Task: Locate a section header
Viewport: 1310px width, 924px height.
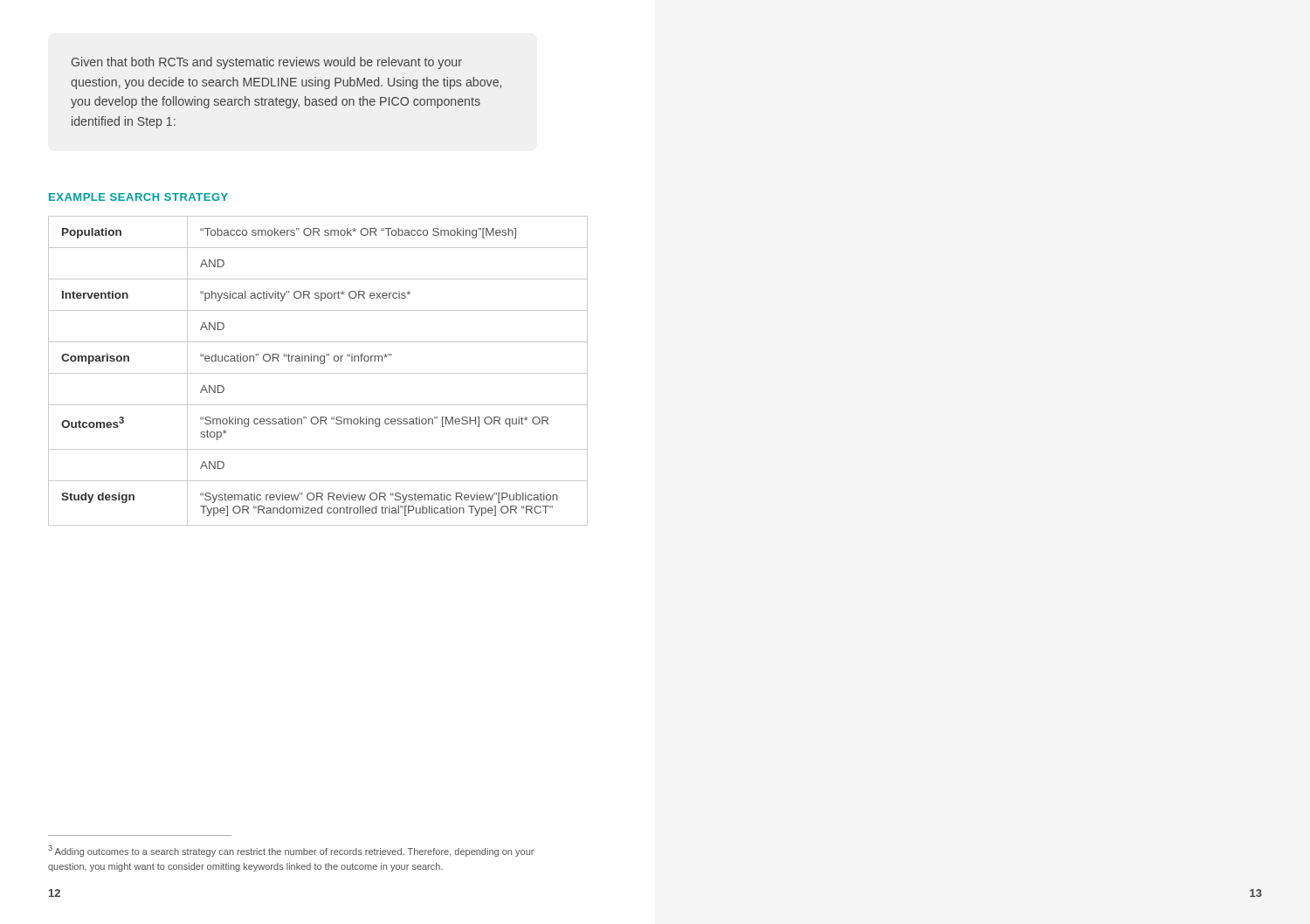Action: pyautogui.click(x=138, y=197)
